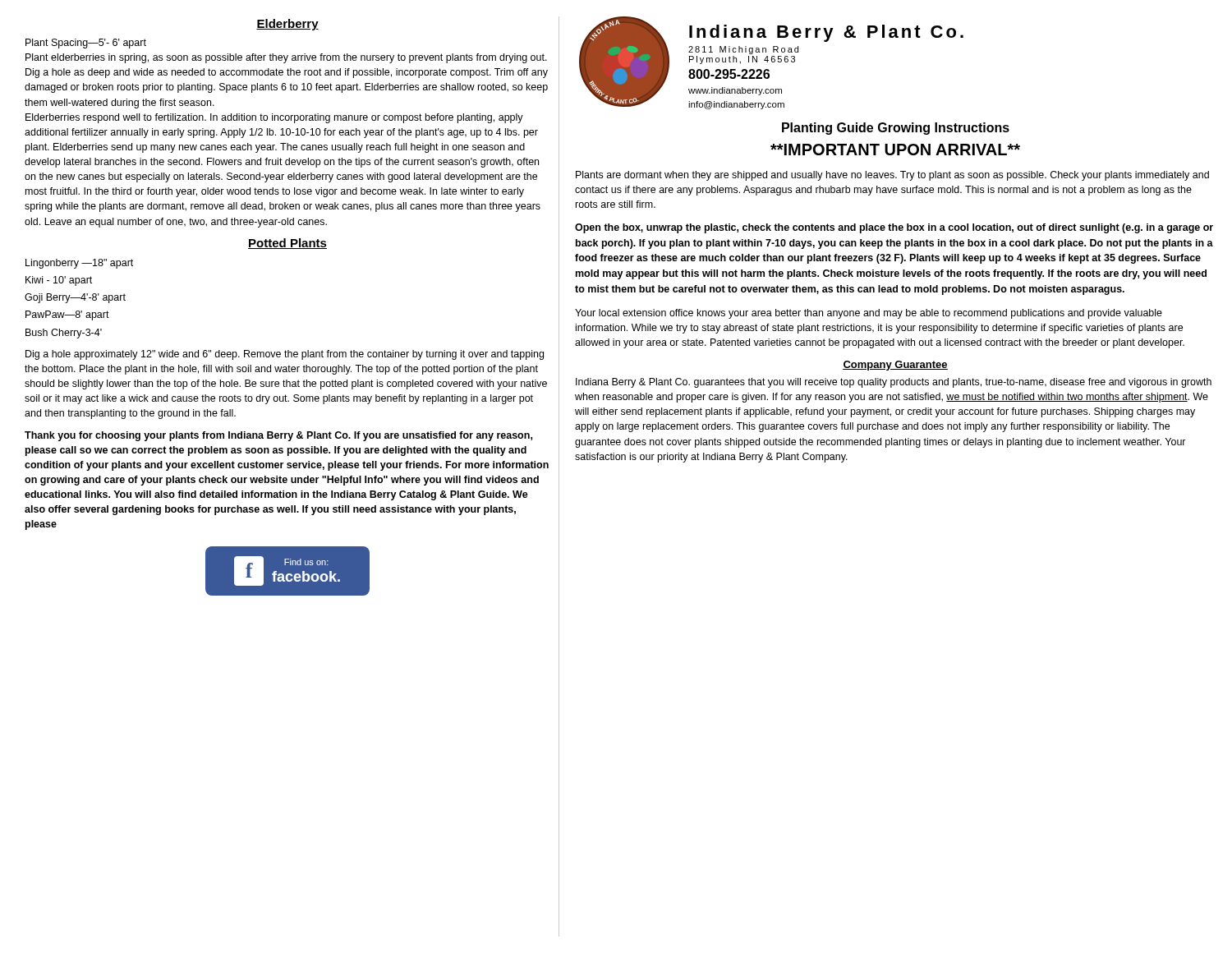Locate the text "Planting Guide Growing Instructions"
1232x953 pixels.
[895, 127]
